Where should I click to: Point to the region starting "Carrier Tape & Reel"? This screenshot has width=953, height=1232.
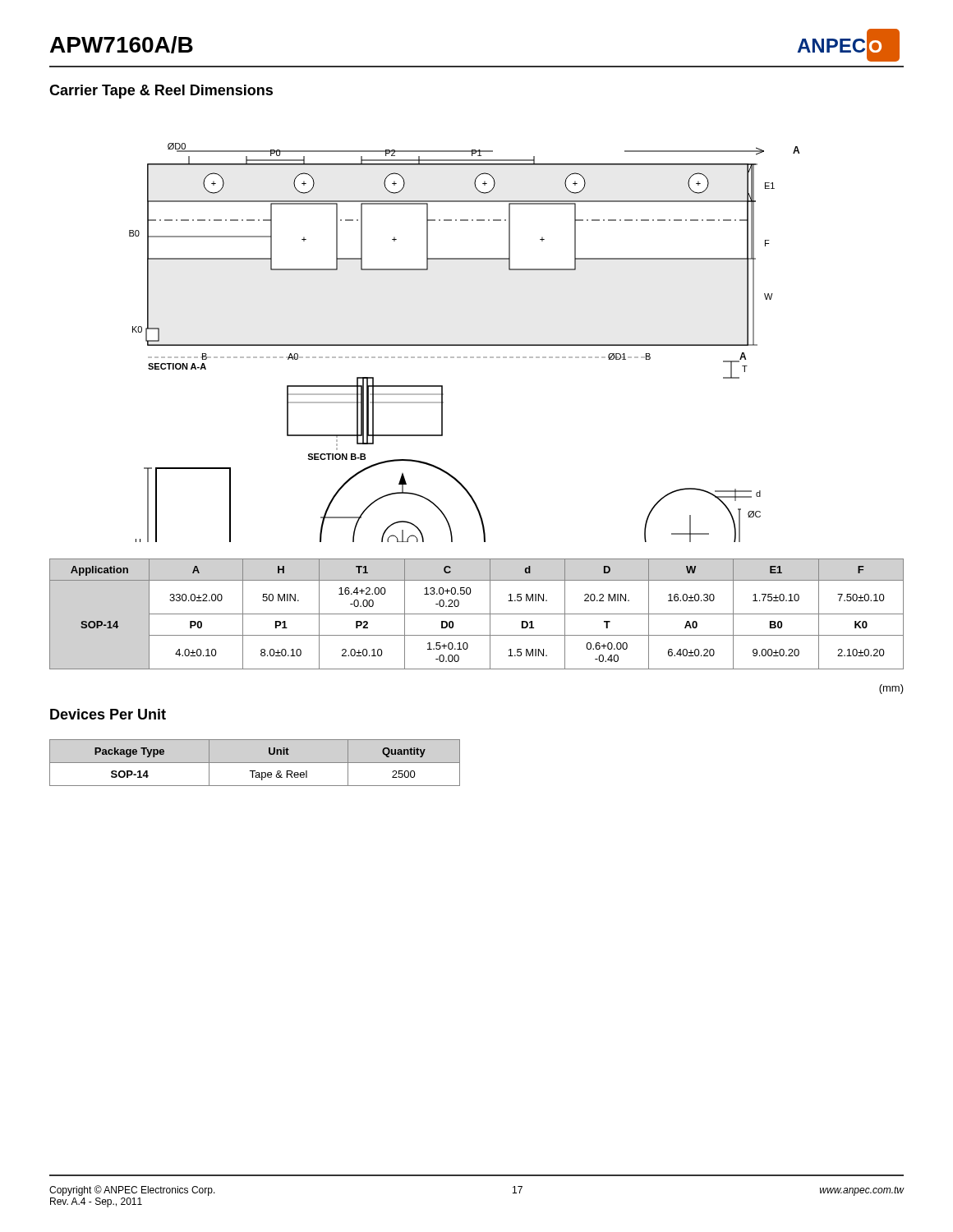(x=161, y=90)
